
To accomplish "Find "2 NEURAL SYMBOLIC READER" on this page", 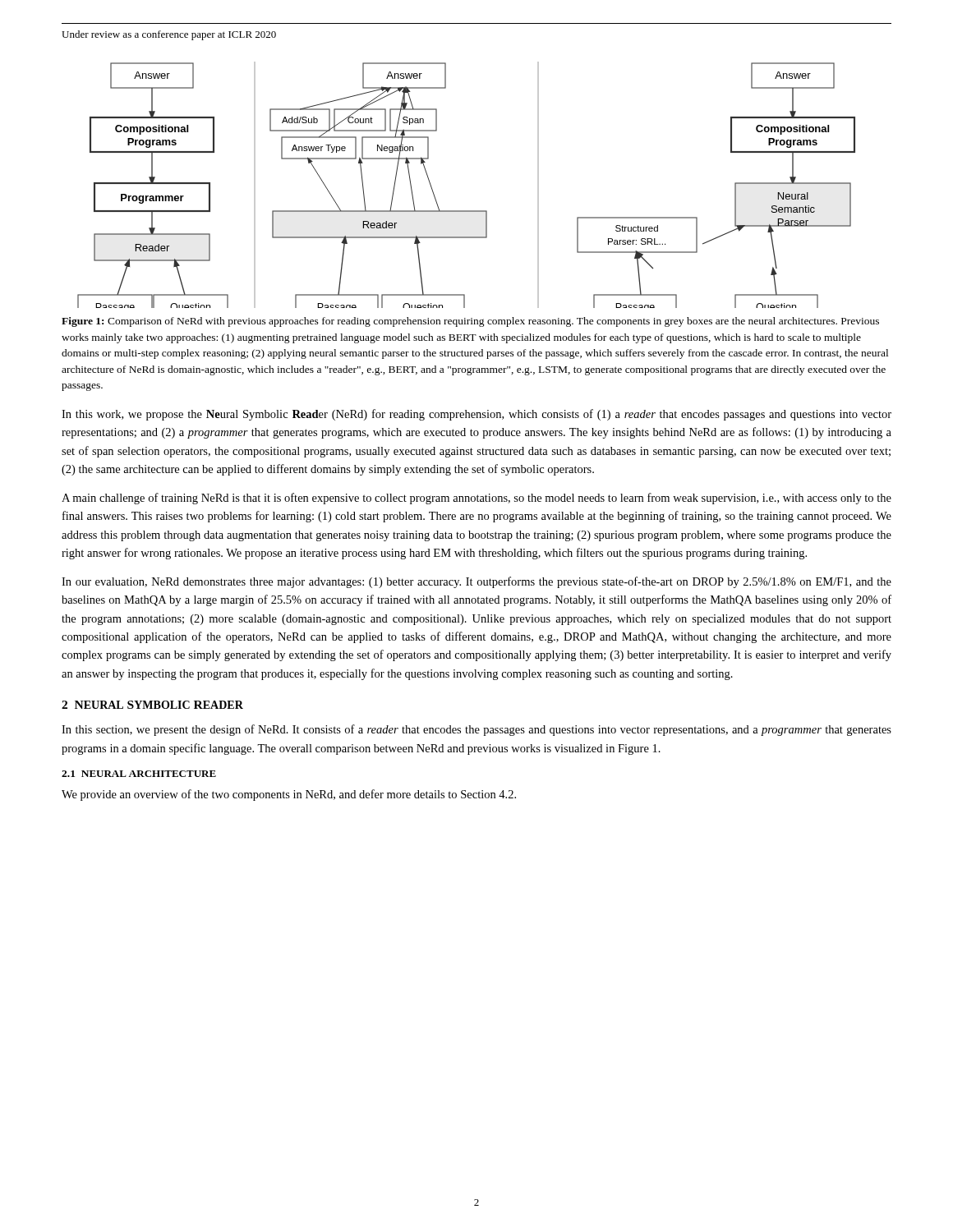I will pos(152,705).
